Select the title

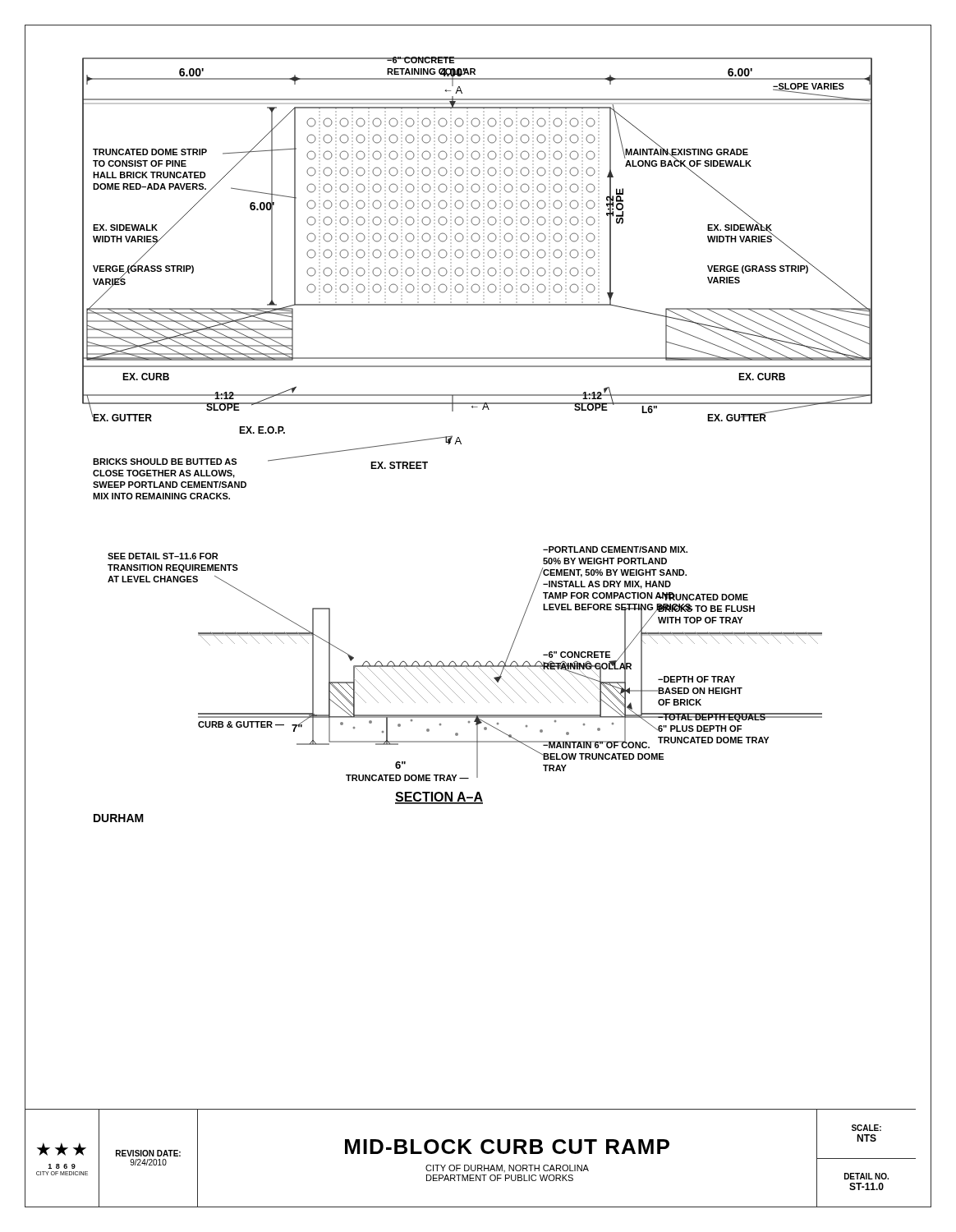507,1158
